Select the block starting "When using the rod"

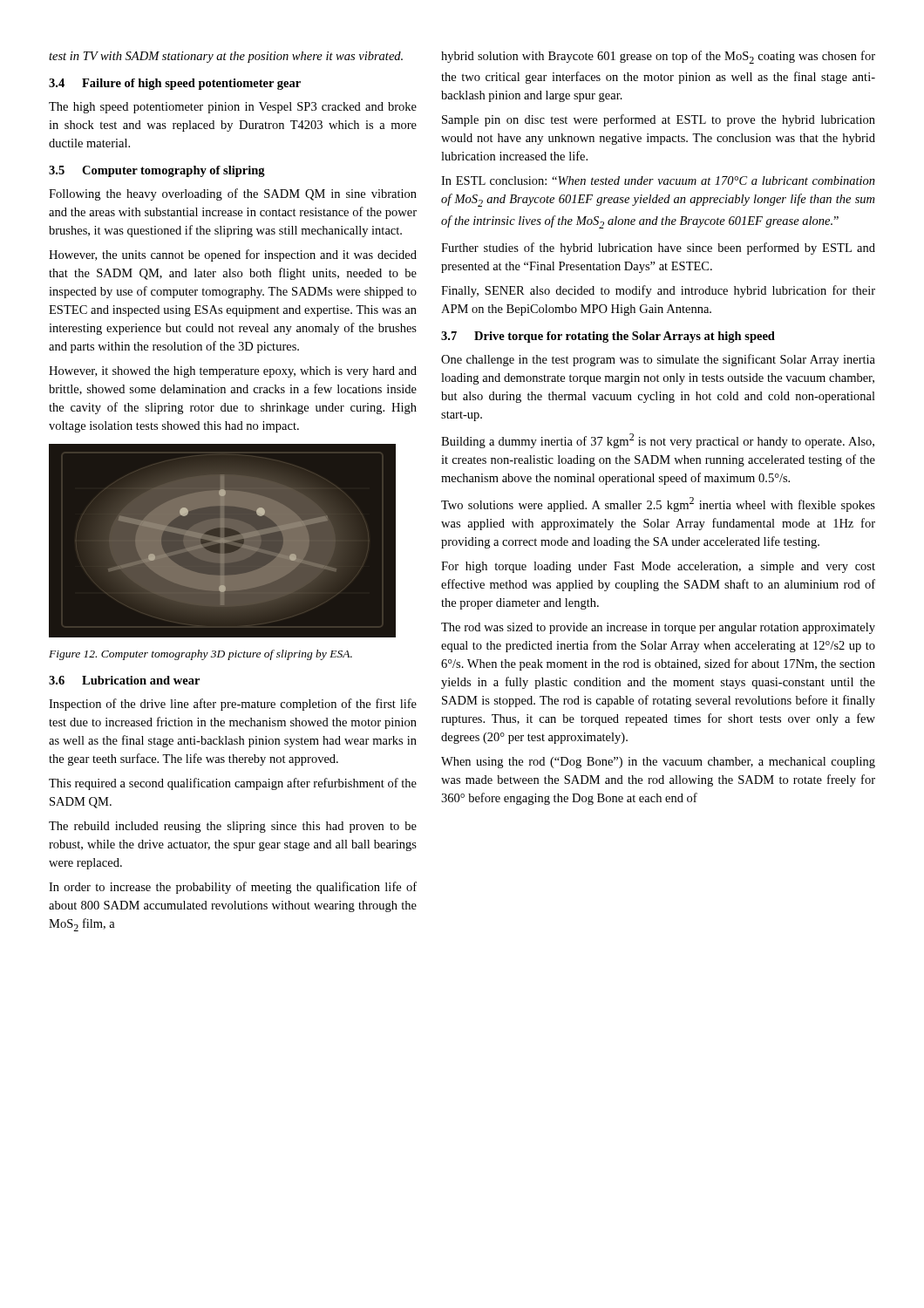point(658,780)
